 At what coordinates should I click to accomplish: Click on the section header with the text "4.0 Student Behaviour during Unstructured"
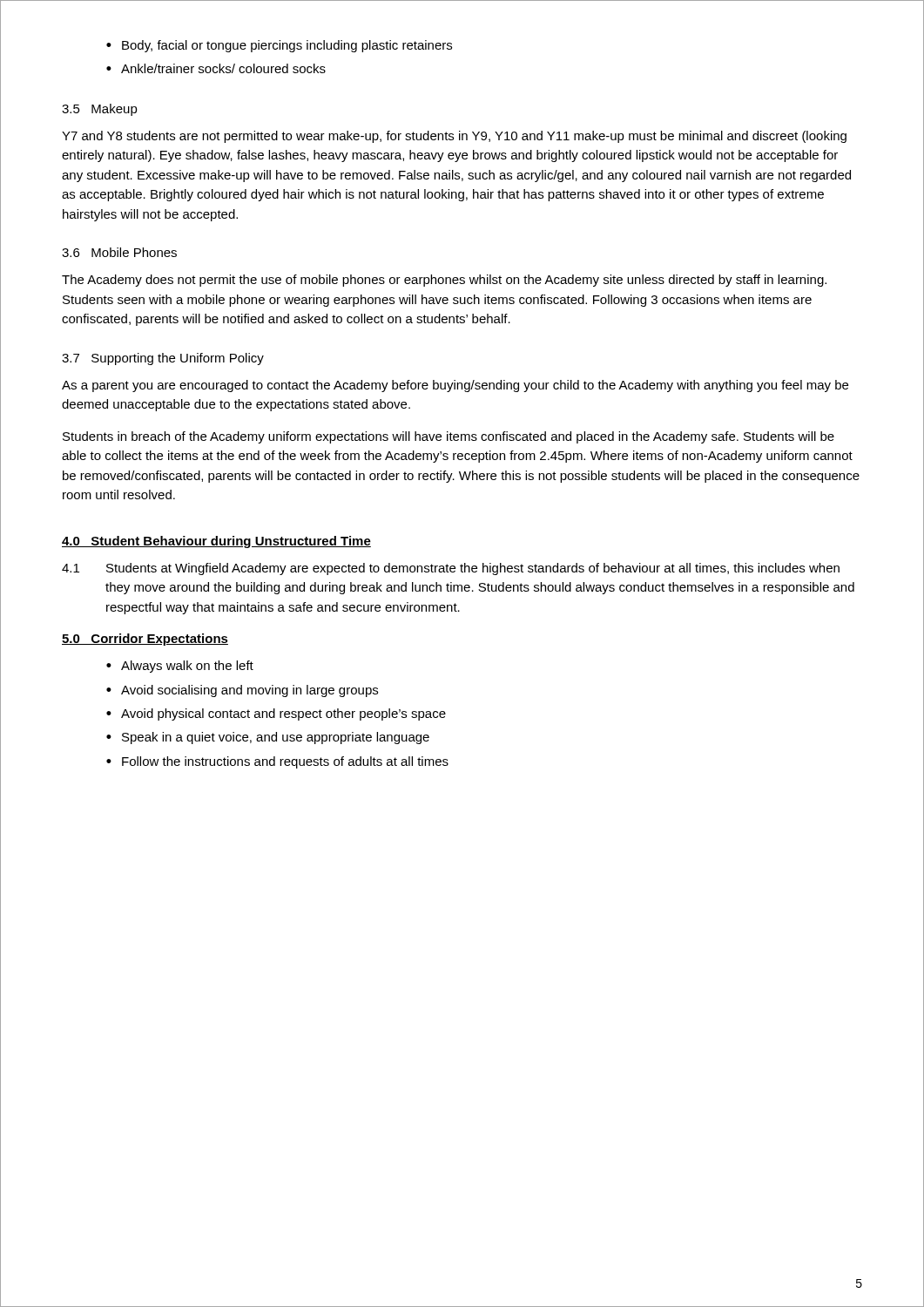[216, 541]
